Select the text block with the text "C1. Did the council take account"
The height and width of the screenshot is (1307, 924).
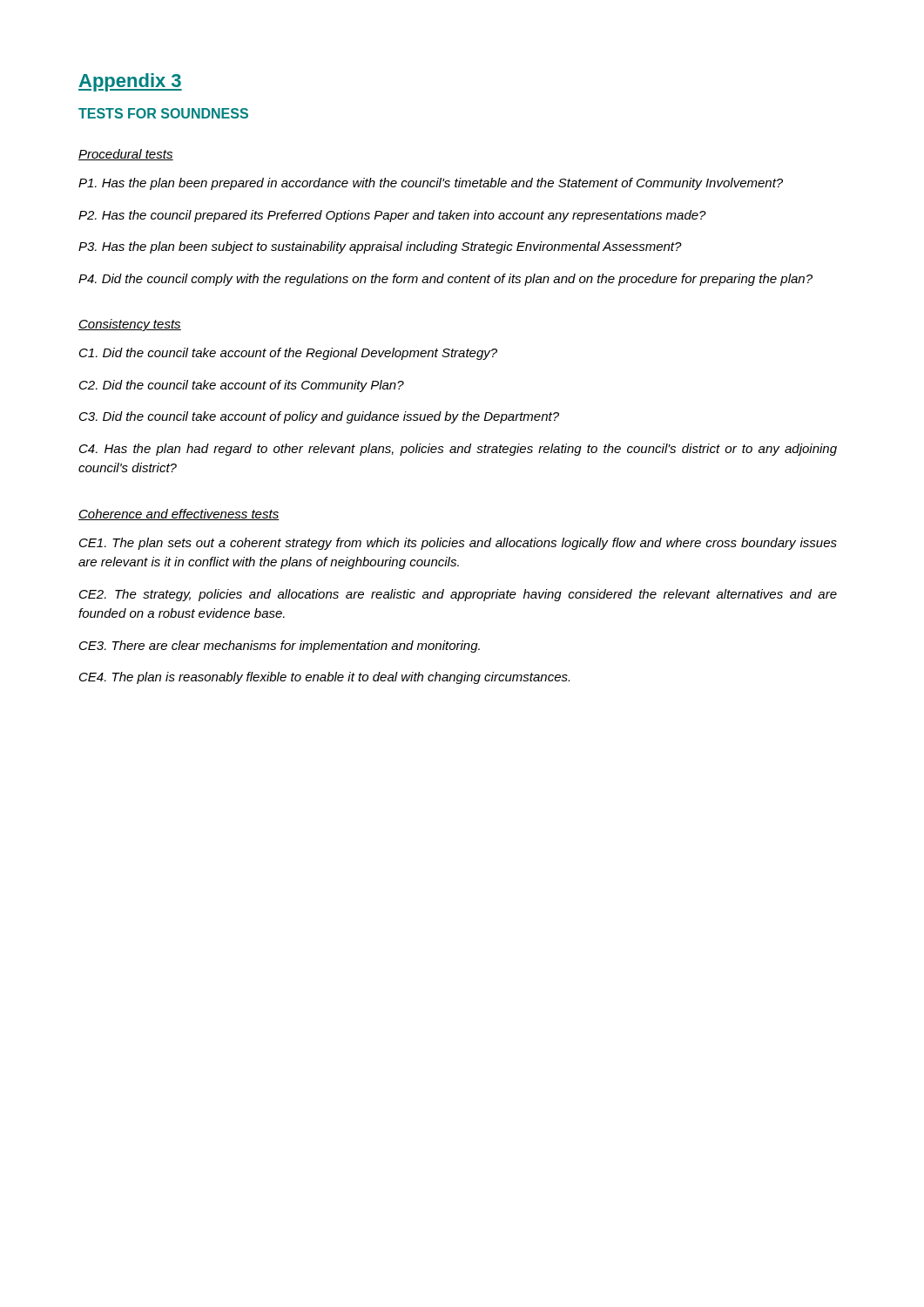pyautogui.click(x=288, y=352)
